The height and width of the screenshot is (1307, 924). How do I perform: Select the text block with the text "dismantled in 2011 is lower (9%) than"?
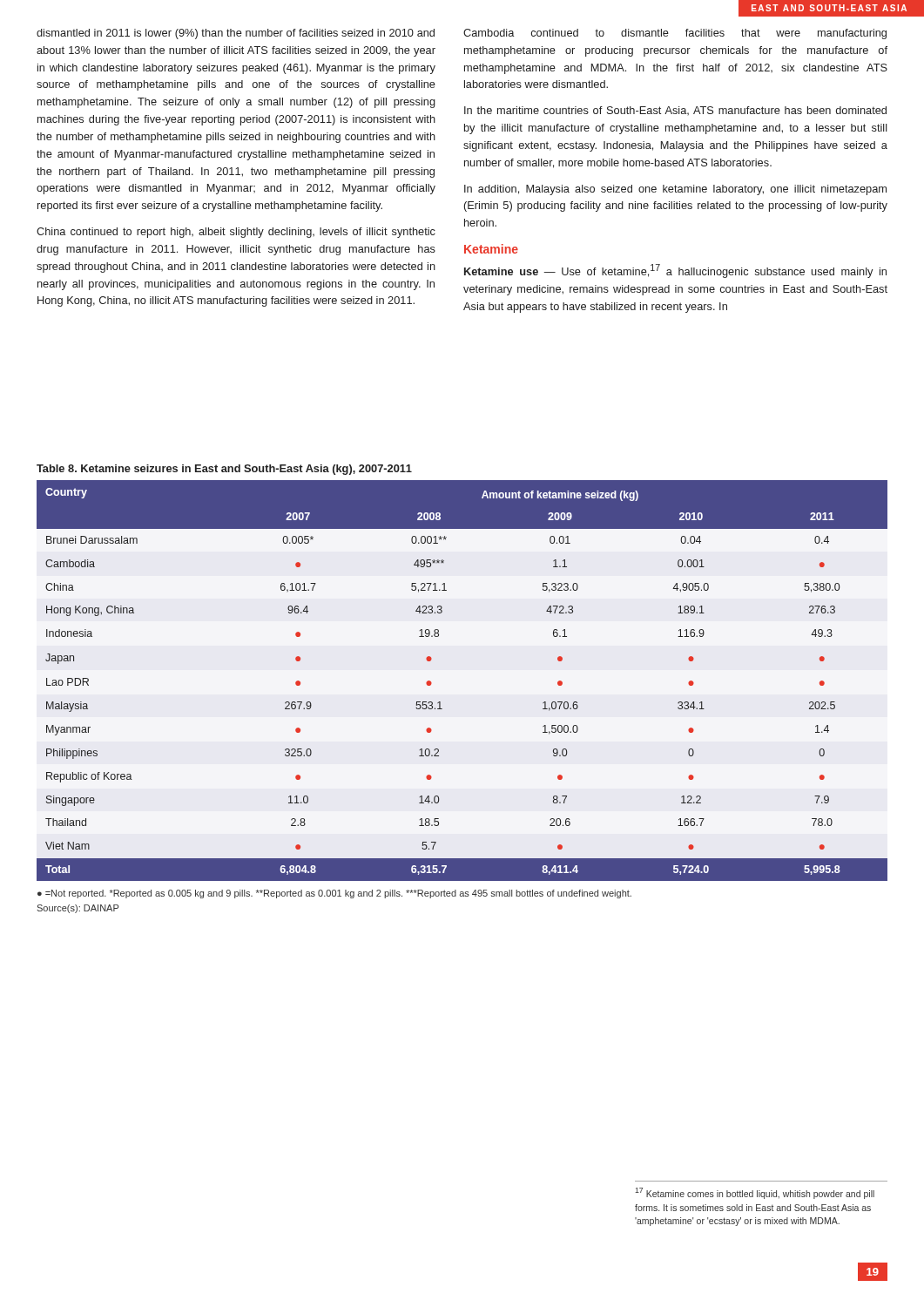click(x=236, y=119)
